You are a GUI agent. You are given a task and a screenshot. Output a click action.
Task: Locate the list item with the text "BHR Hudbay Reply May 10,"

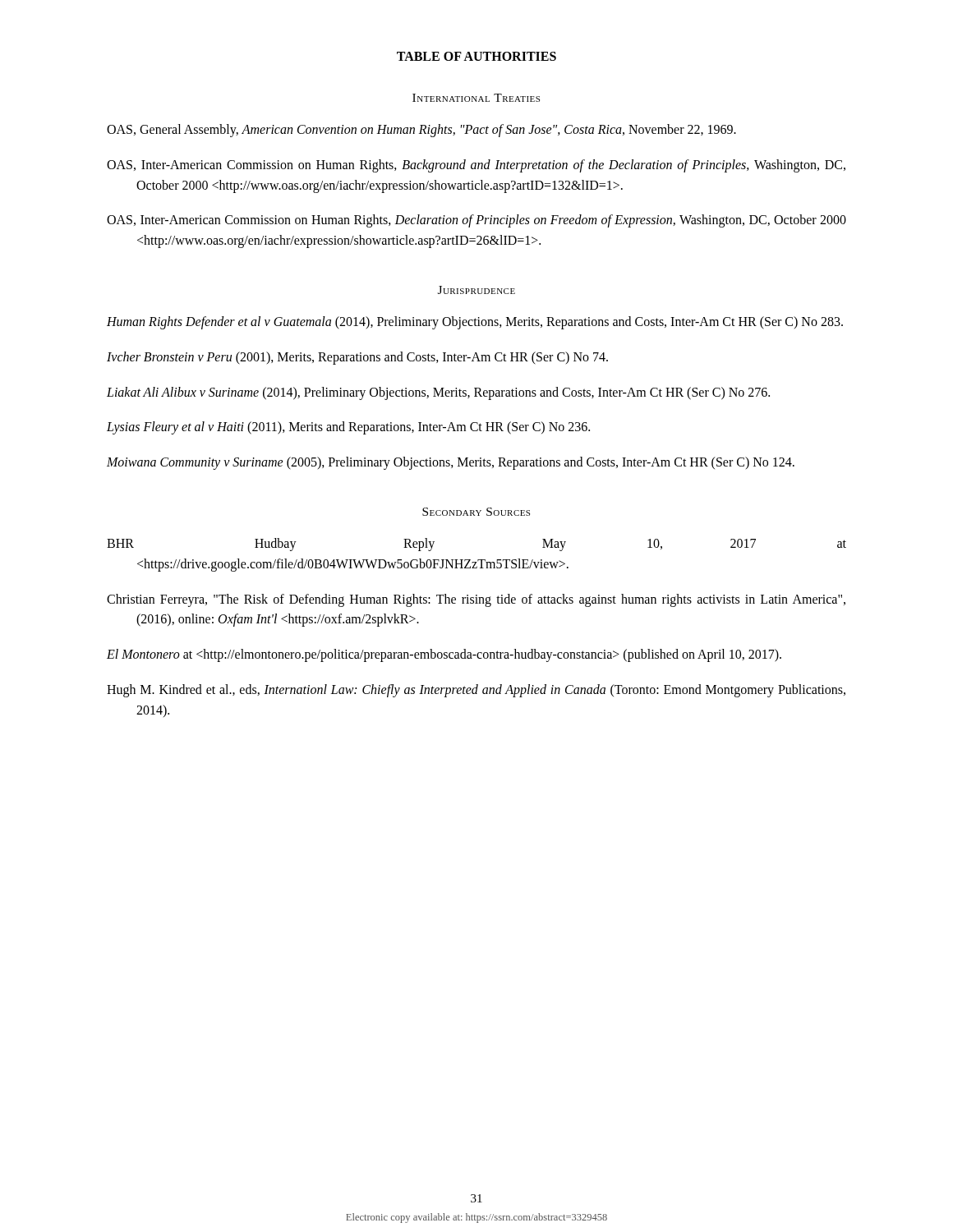click(476, 553)
